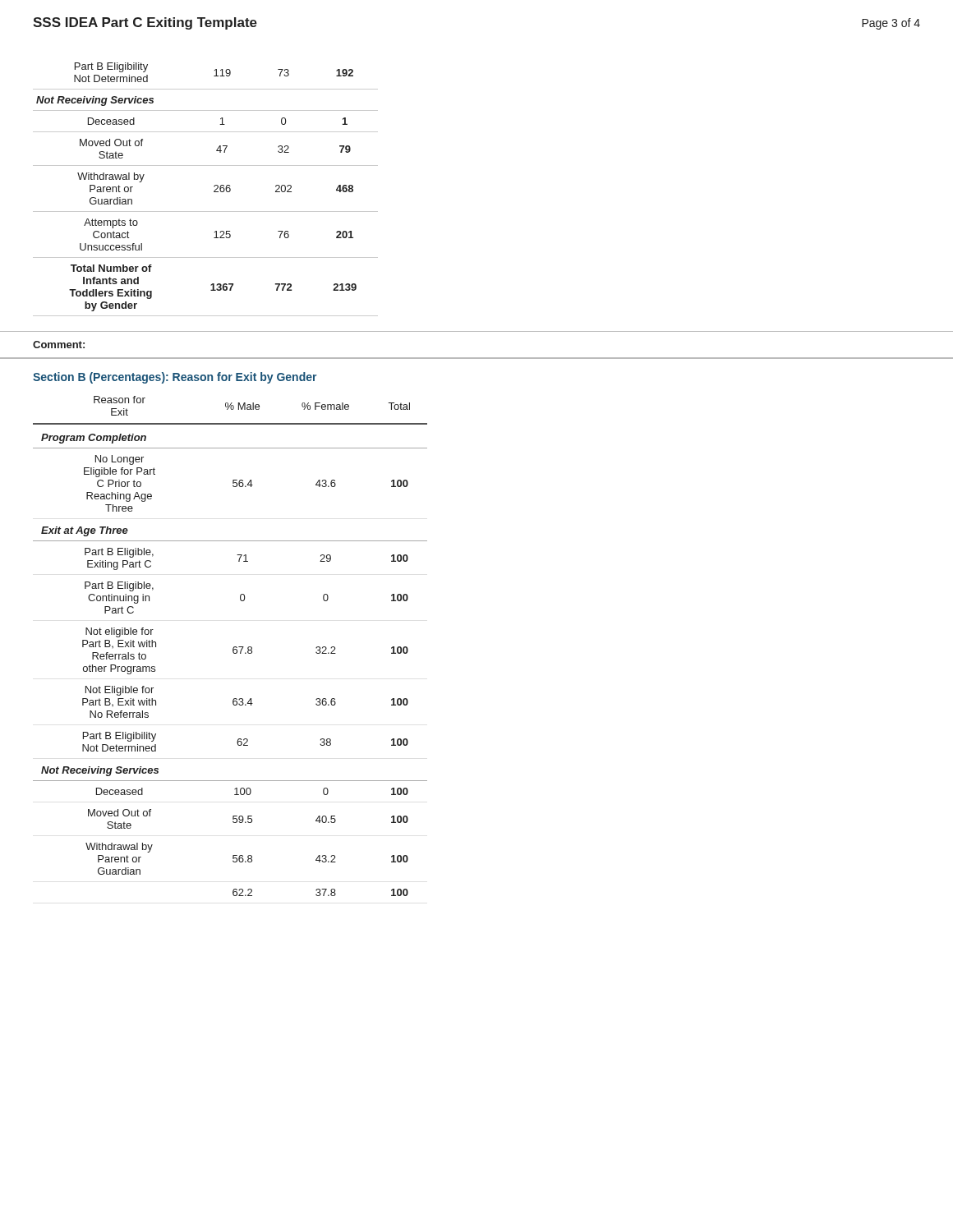Viewport: 953px width, 1232px height.
Task: Point to the section header beginning "Section B (Percentages): Reason for Exit"
Action: point(175,377)
